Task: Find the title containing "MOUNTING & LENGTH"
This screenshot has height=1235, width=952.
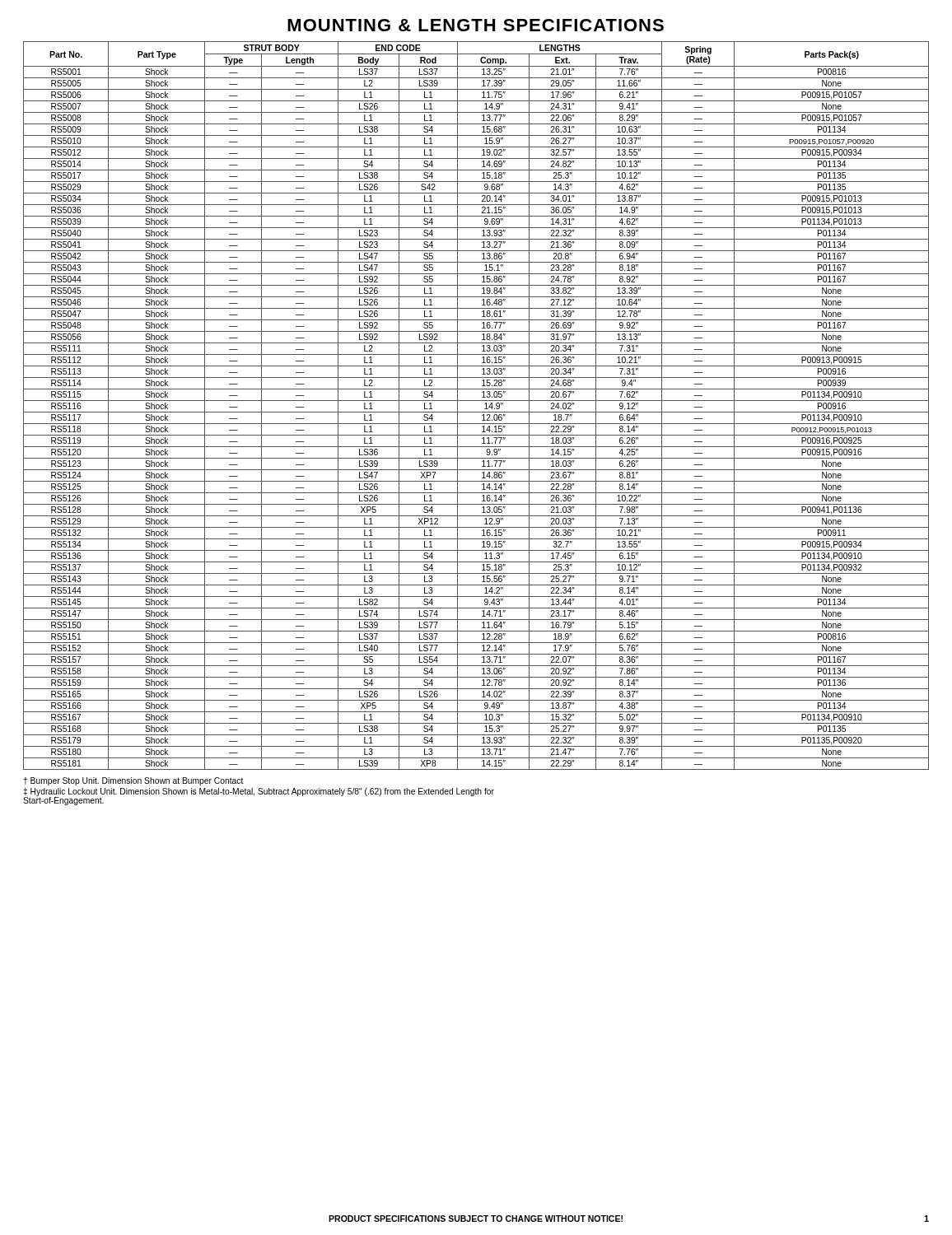Action: click(x=476, y=26)
